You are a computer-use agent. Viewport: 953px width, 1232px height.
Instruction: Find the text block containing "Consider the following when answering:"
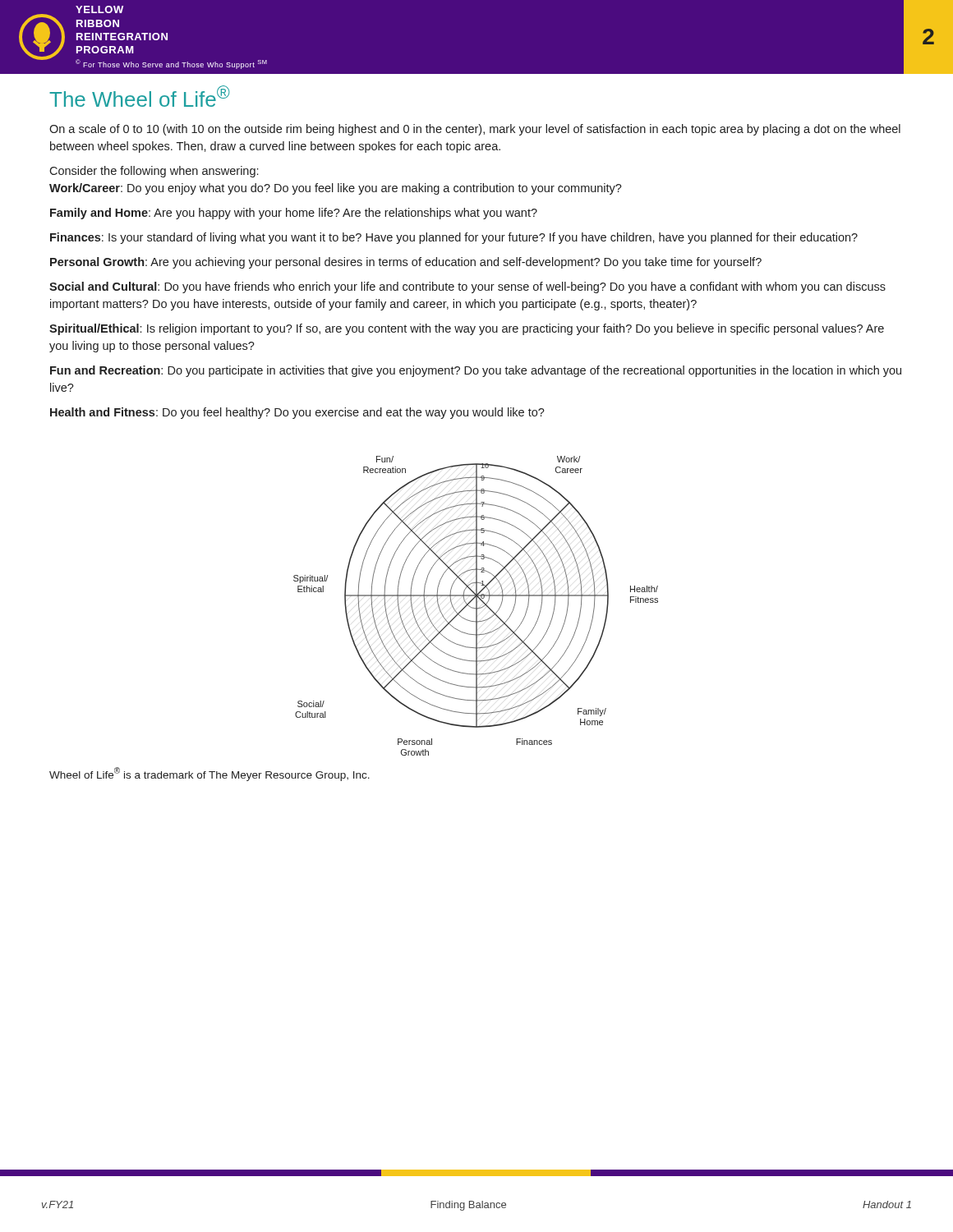(x=336, y=179)
